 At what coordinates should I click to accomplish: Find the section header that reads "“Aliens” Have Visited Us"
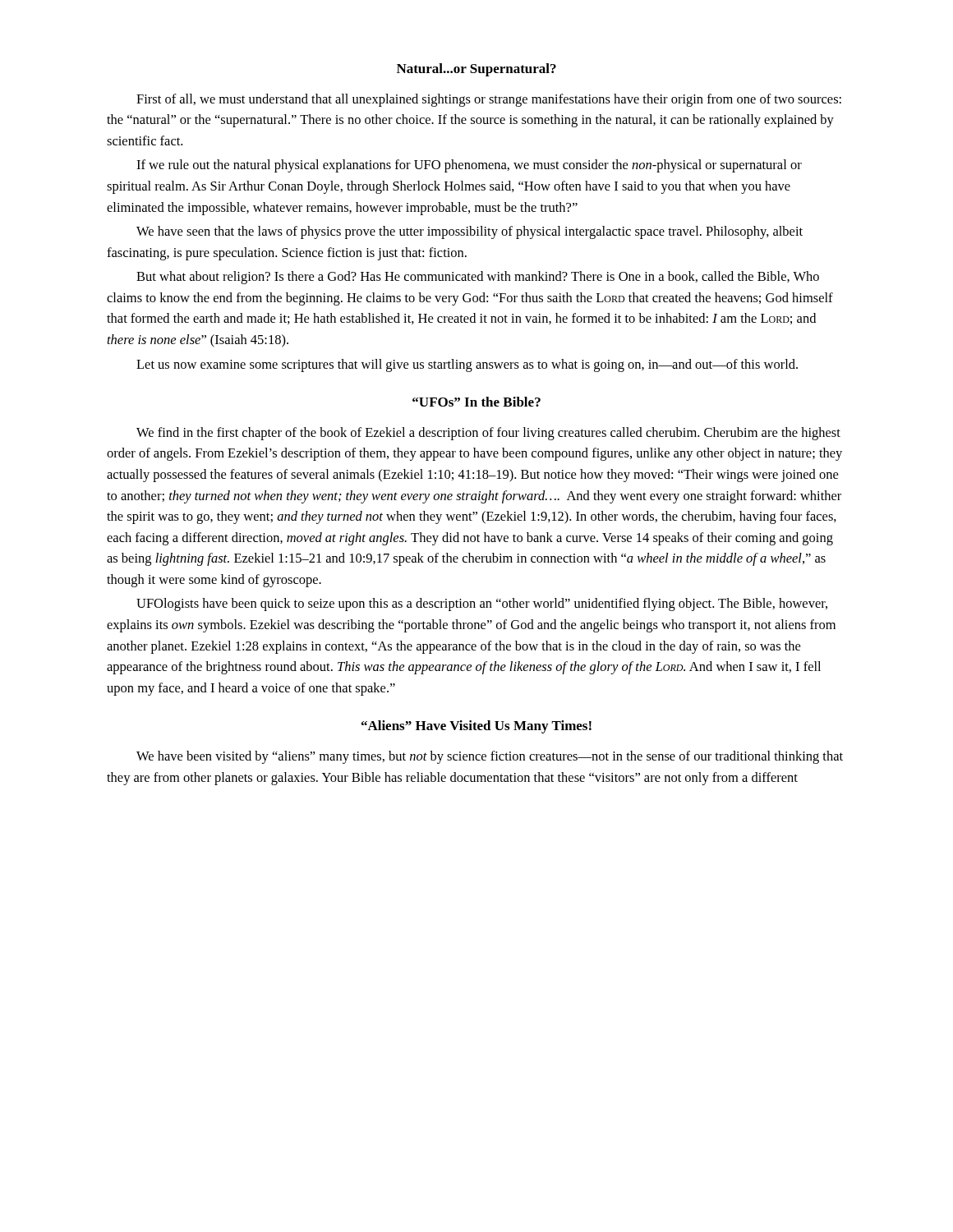(476, 726)
